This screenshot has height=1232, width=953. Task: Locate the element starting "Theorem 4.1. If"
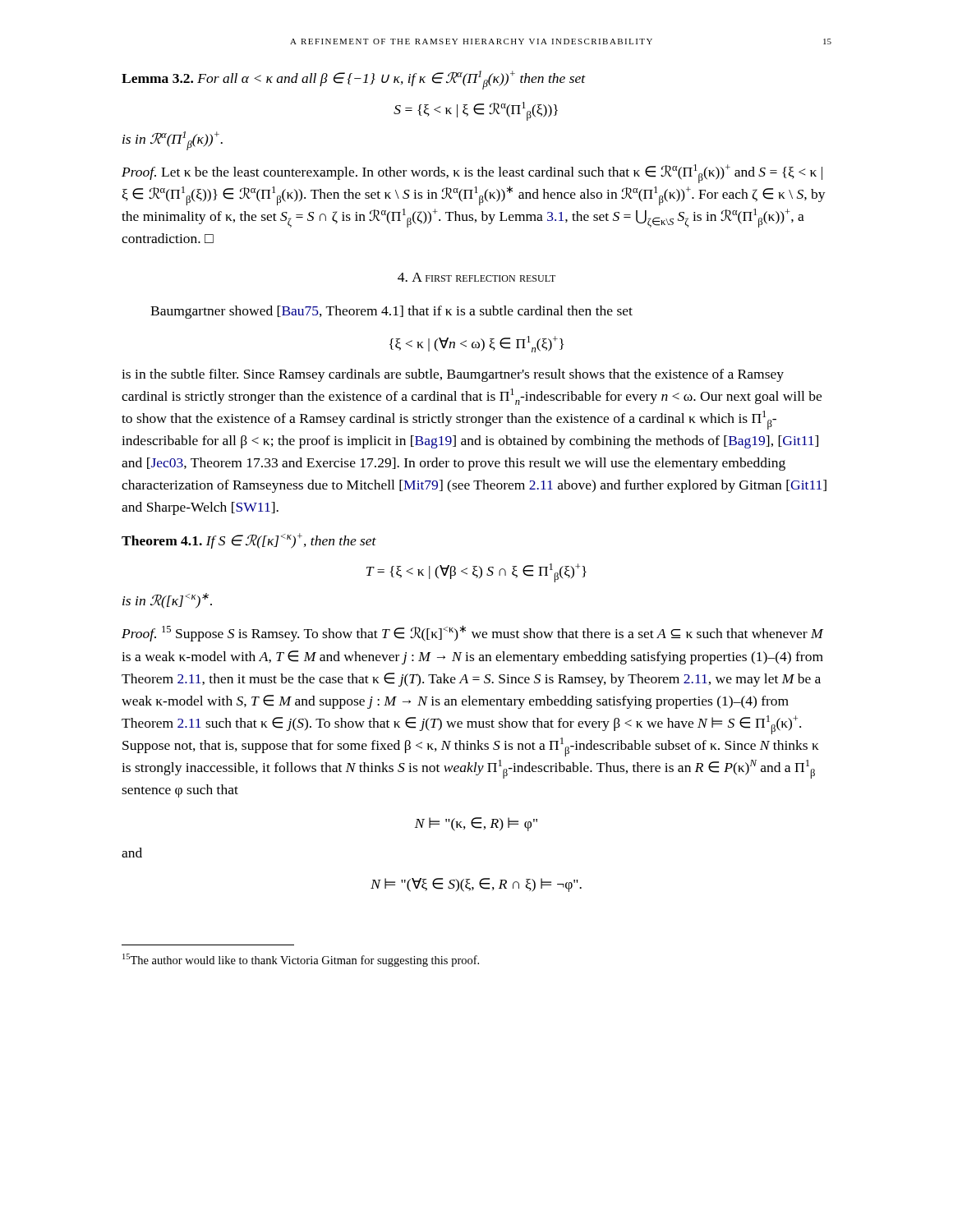tap(249, 541)
